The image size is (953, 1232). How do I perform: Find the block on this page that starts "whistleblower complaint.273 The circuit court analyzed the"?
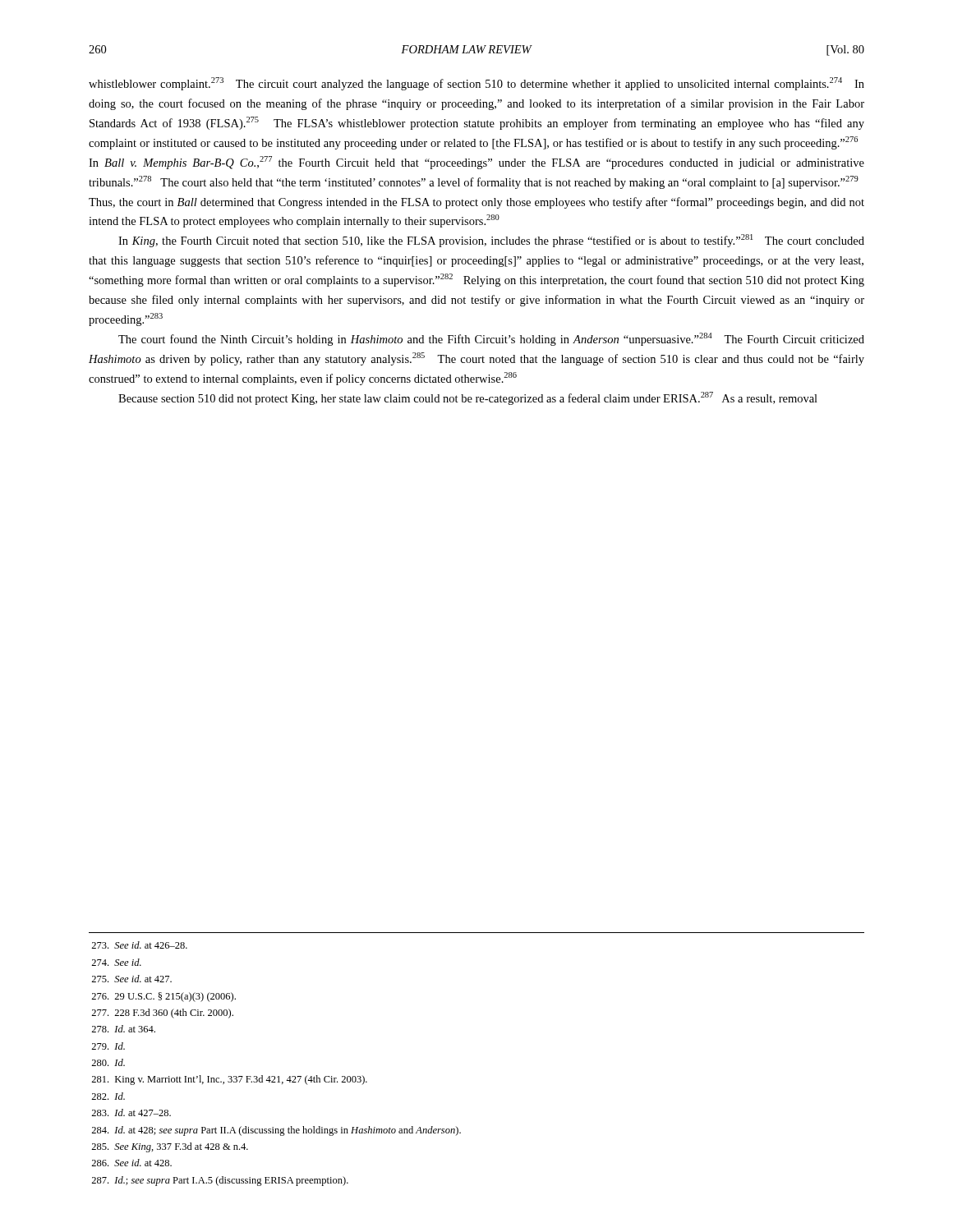coord(476,153)
